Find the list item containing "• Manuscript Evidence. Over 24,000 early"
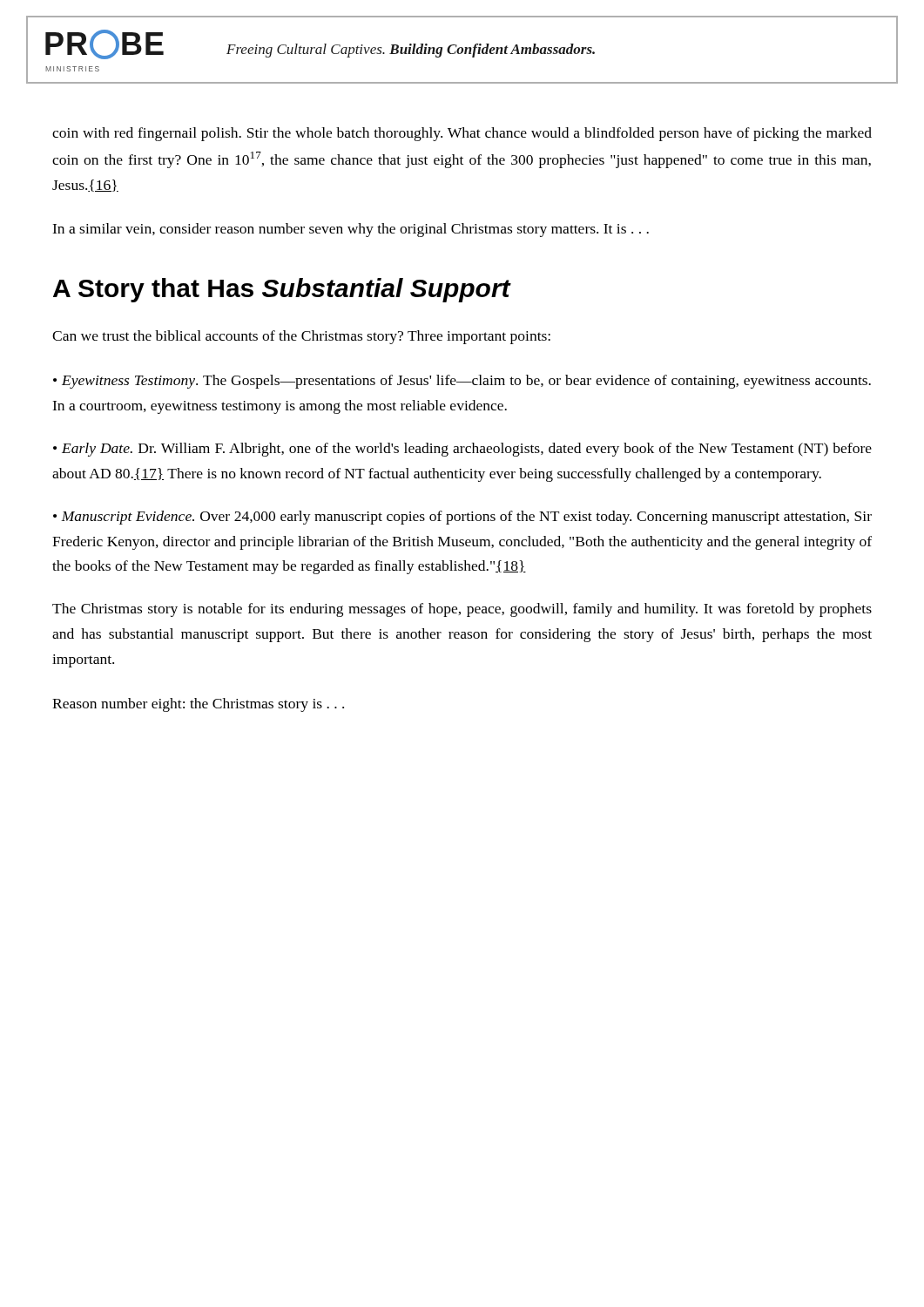This screenshot has width=924, height=1307. (462, 541)
